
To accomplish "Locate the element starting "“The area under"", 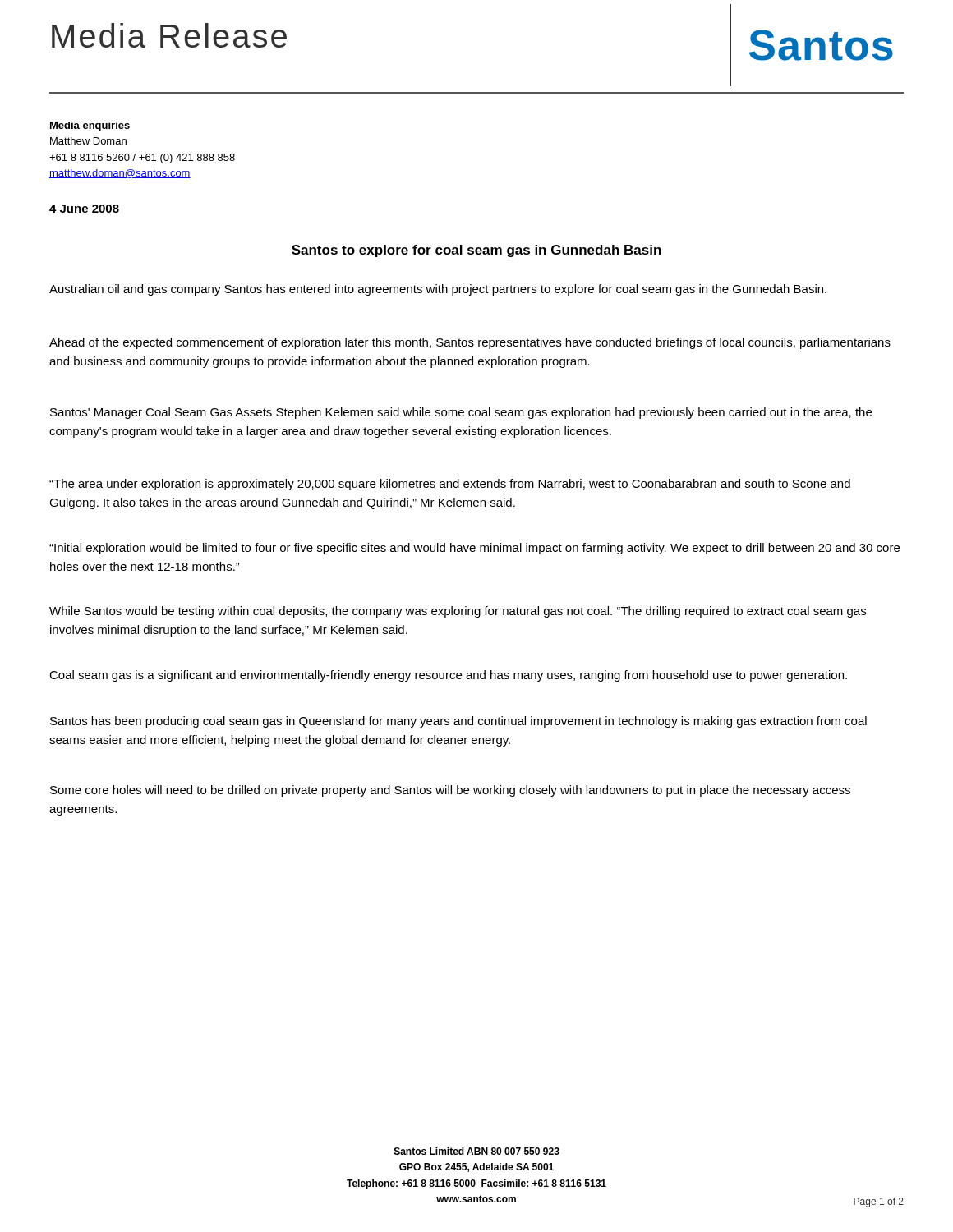I will coord(450,493).
